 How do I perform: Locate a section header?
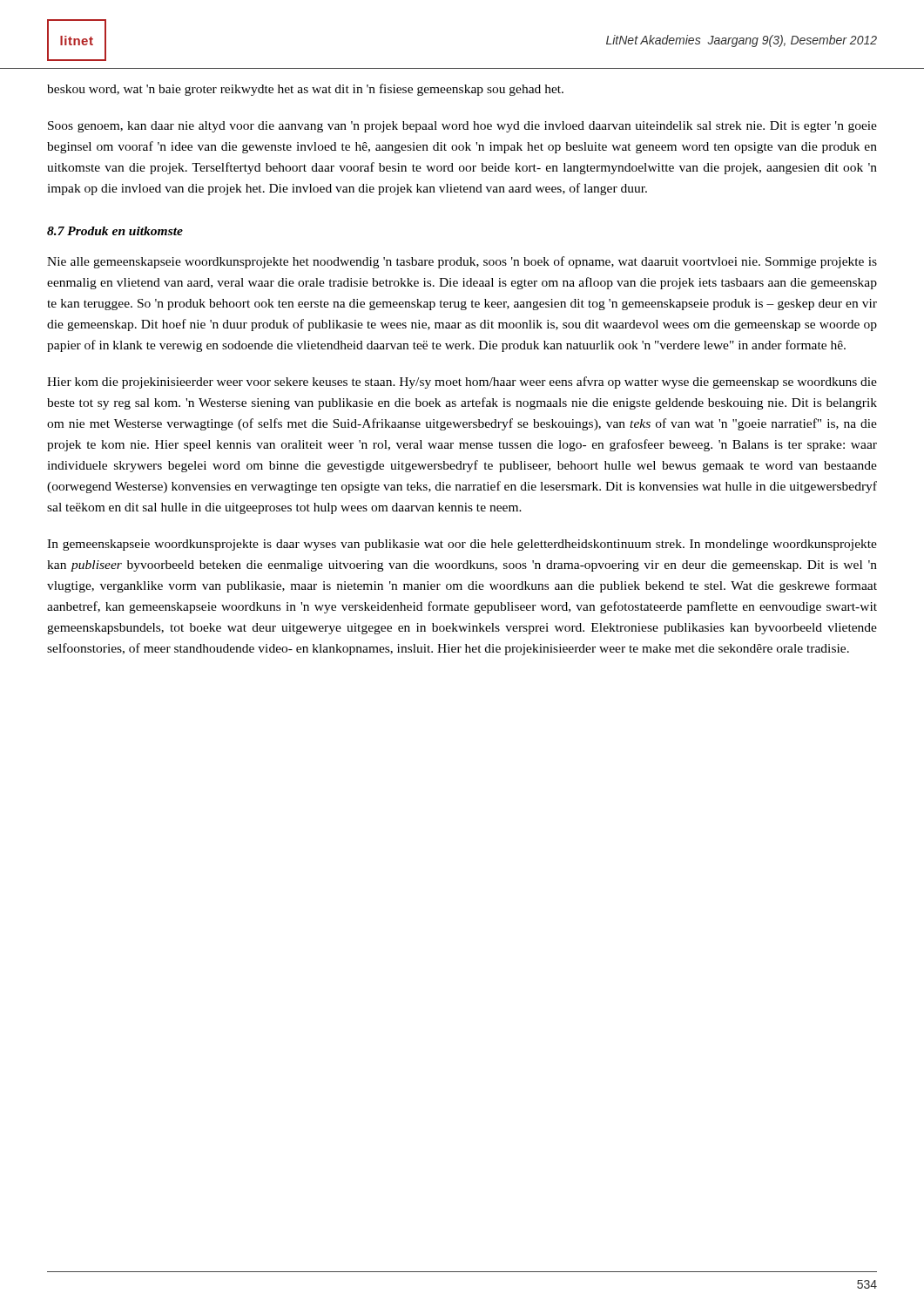tap(115, 231)
